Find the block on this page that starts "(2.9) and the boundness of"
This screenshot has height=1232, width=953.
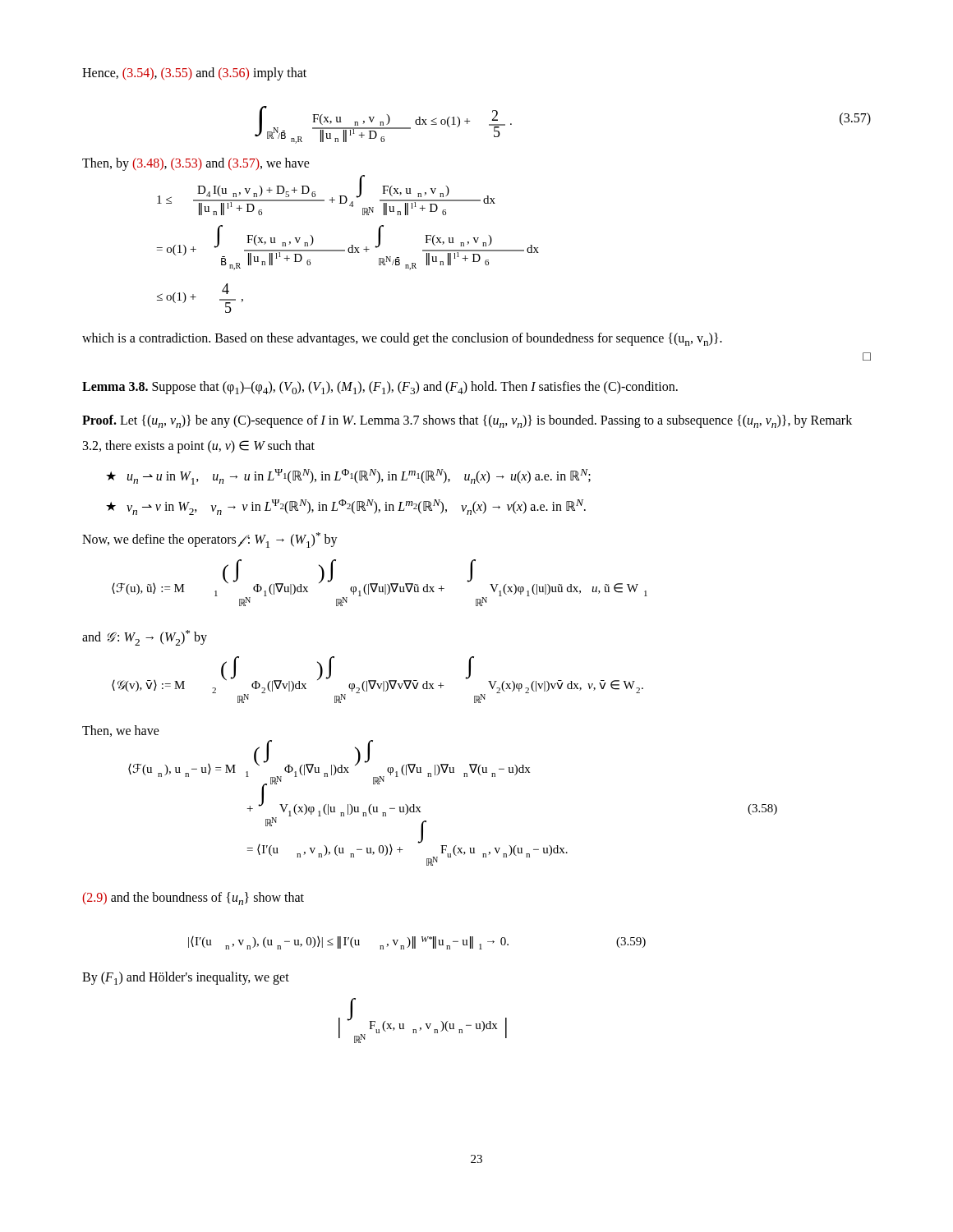tap(193, 899)
